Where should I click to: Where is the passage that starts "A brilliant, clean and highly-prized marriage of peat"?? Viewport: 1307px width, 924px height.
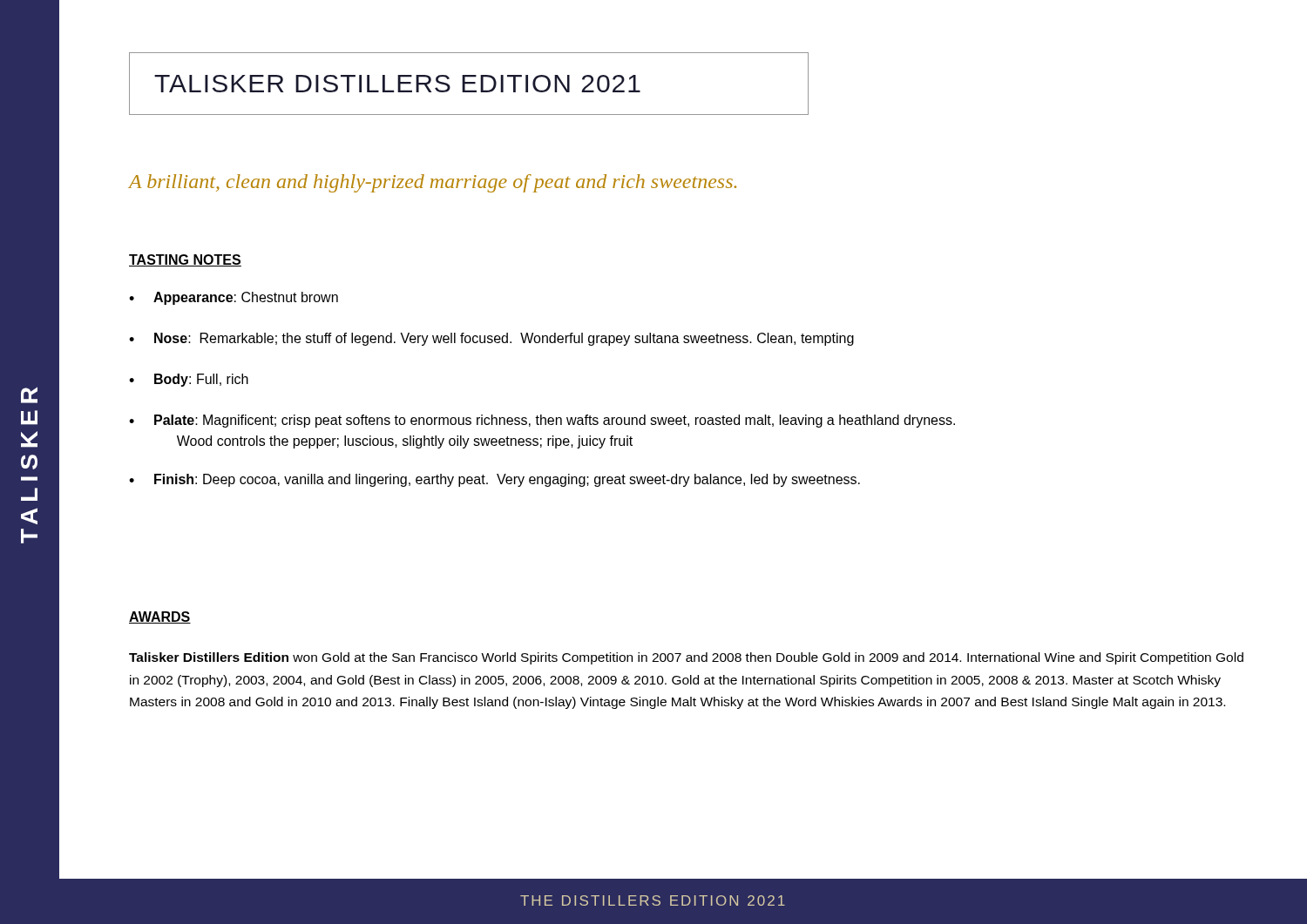tap(434, 181)
